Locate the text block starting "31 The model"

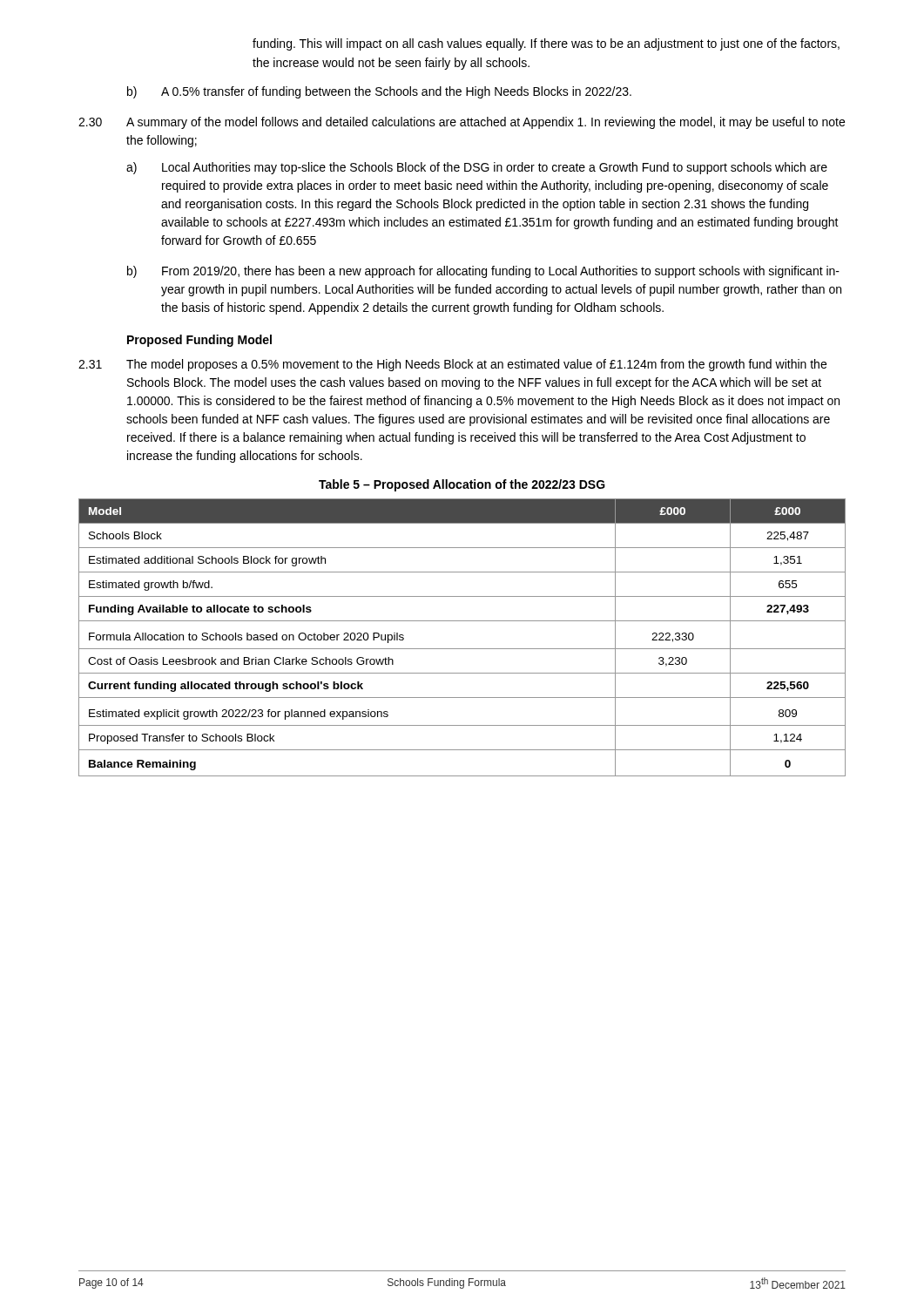(462, 411)
